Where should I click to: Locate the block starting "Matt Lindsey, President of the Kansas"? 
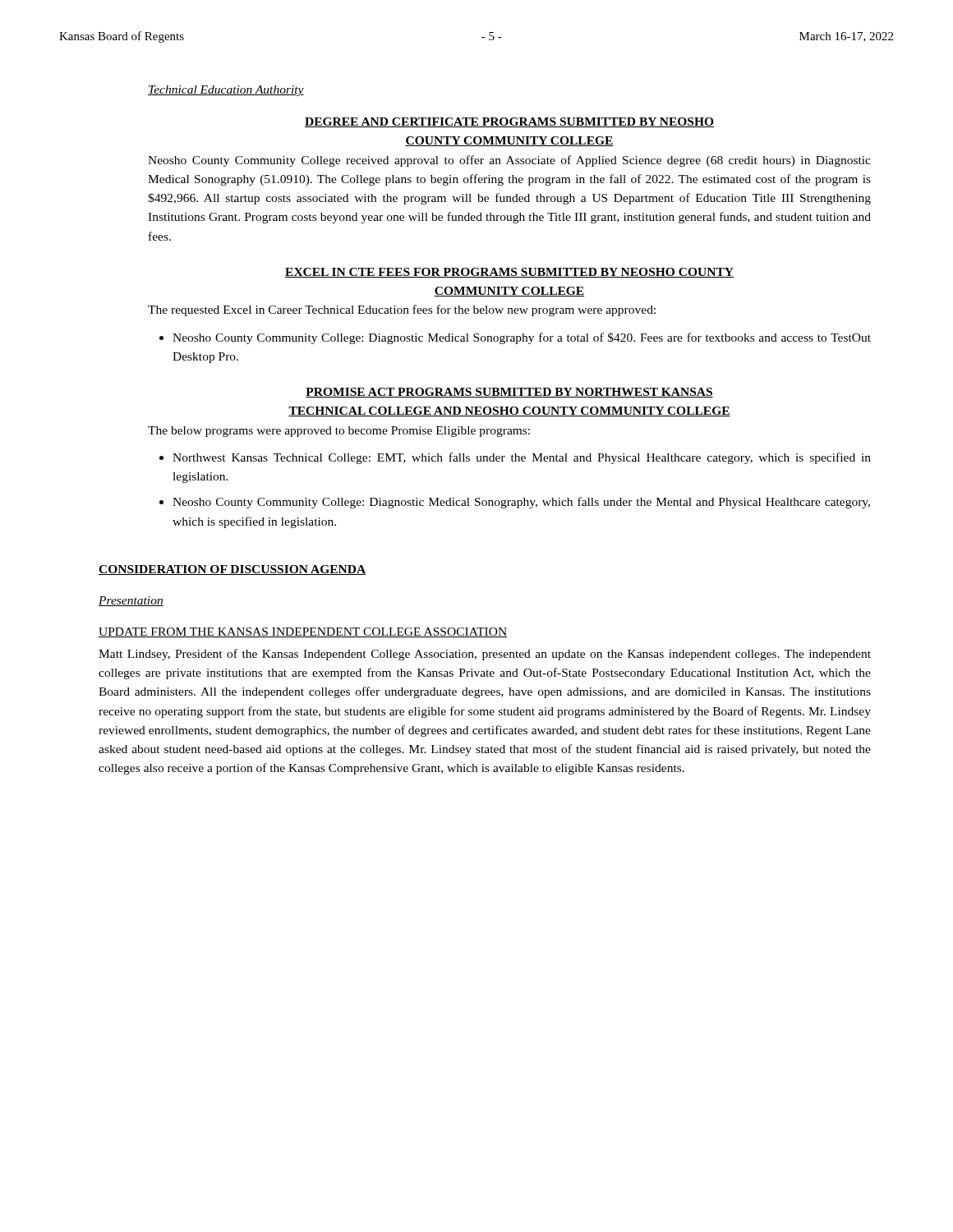pos(485,711)
